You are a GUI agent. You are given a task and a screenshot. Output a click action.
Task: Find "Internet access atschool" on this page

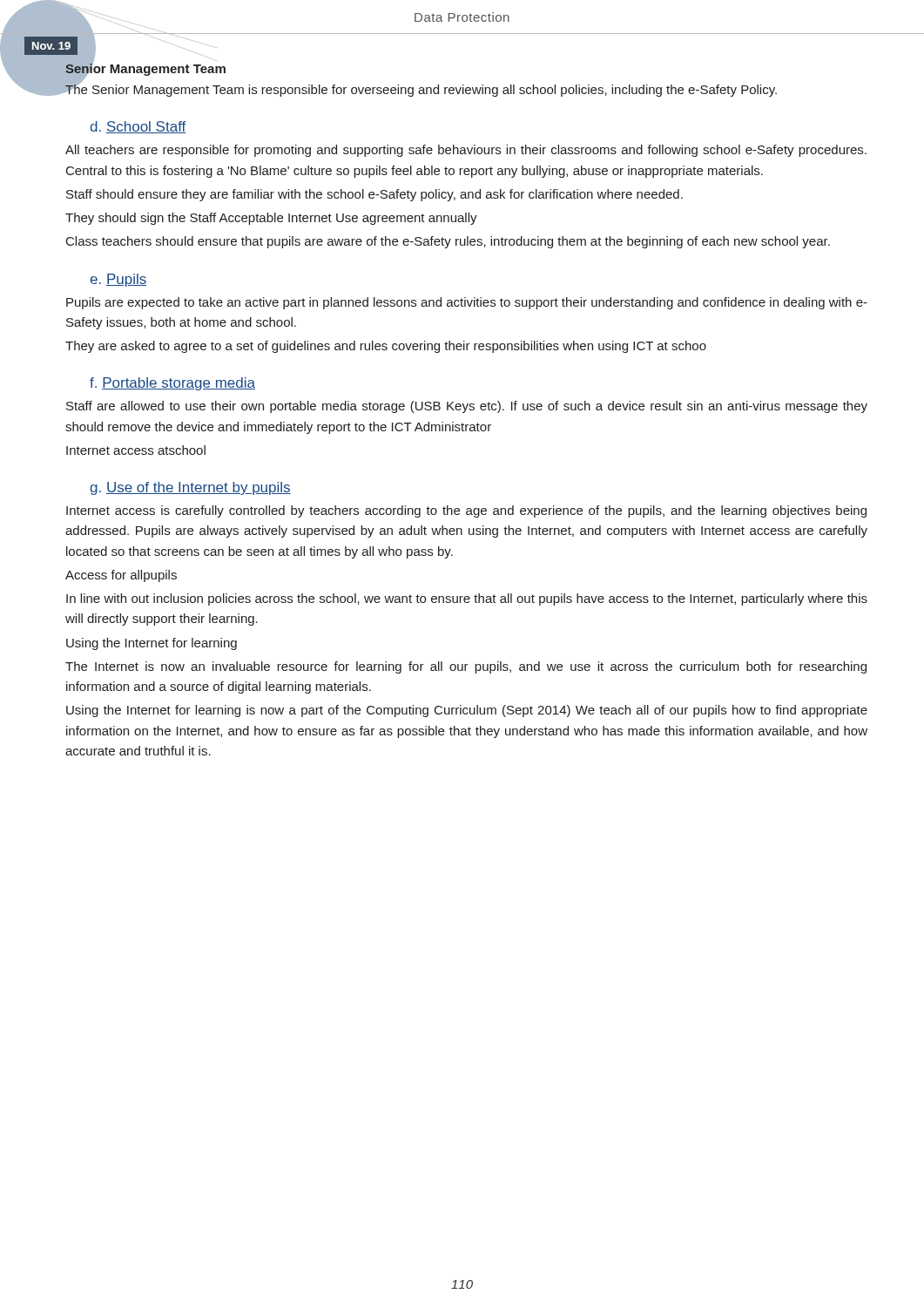136,450
